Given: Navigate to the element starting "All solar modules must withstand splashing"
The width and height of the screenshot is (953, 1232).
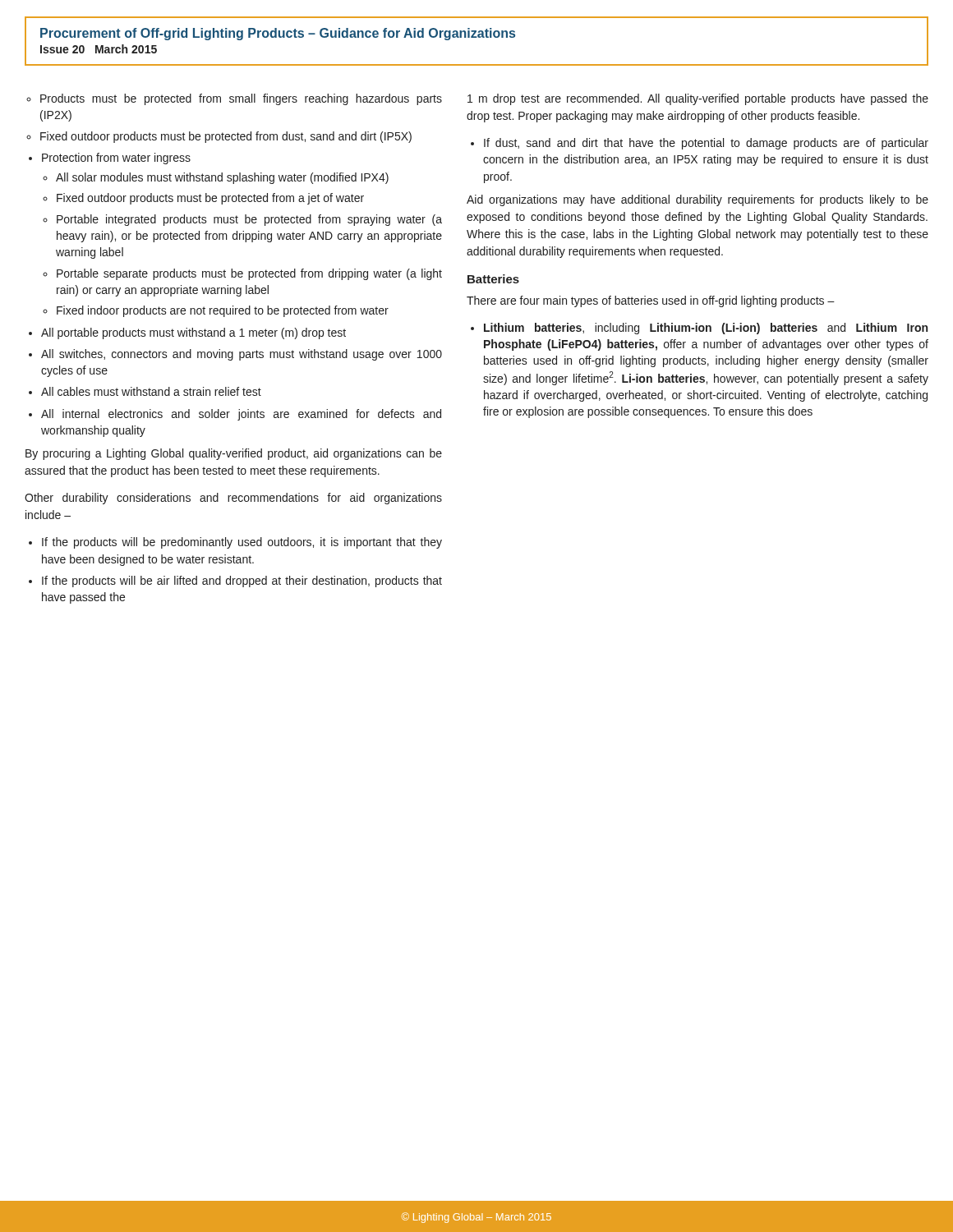Looking at the screenshot, I should click(222, 178).
